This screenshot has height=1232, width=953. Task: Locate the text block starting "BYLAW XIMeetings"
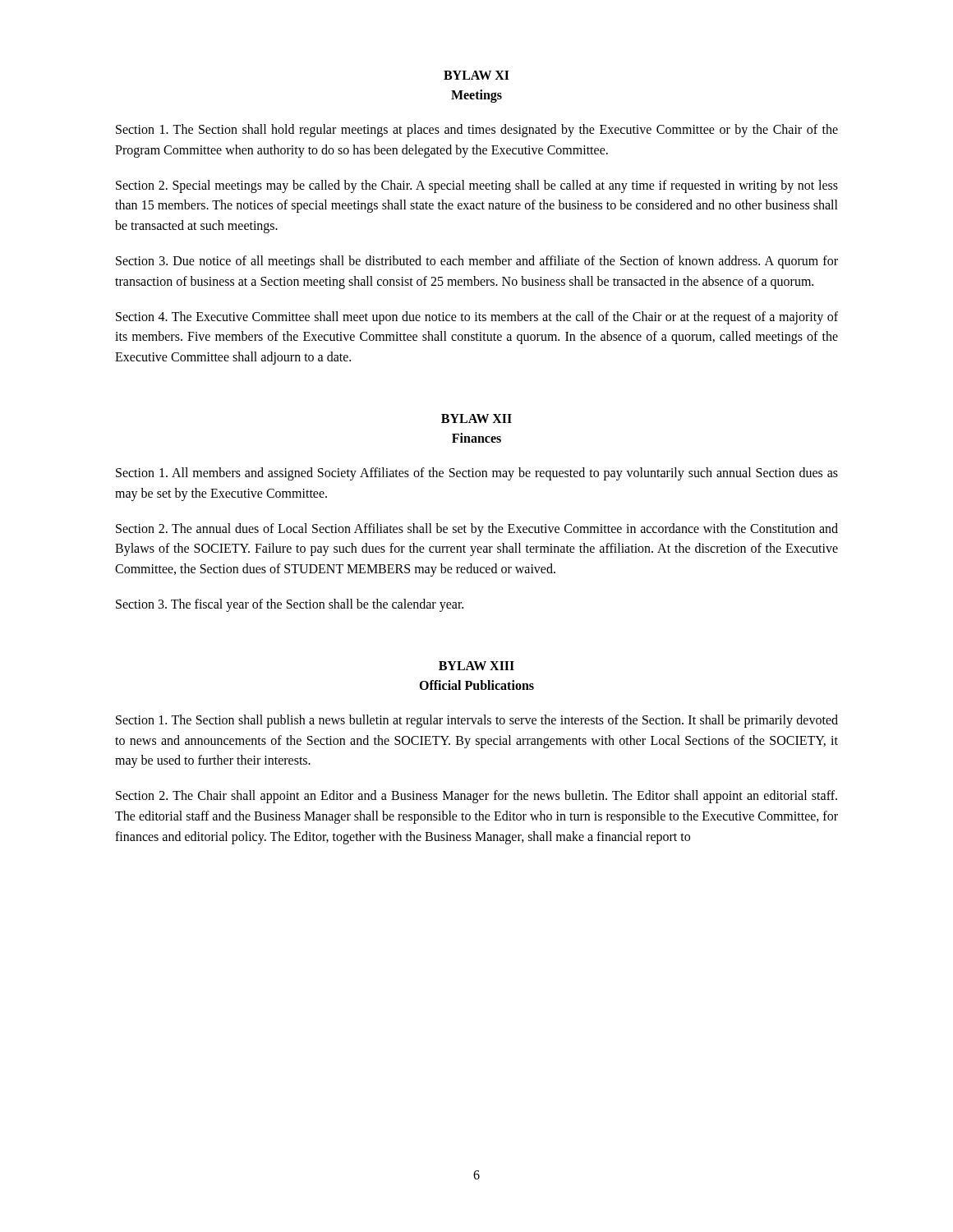(x=476, y=85)
